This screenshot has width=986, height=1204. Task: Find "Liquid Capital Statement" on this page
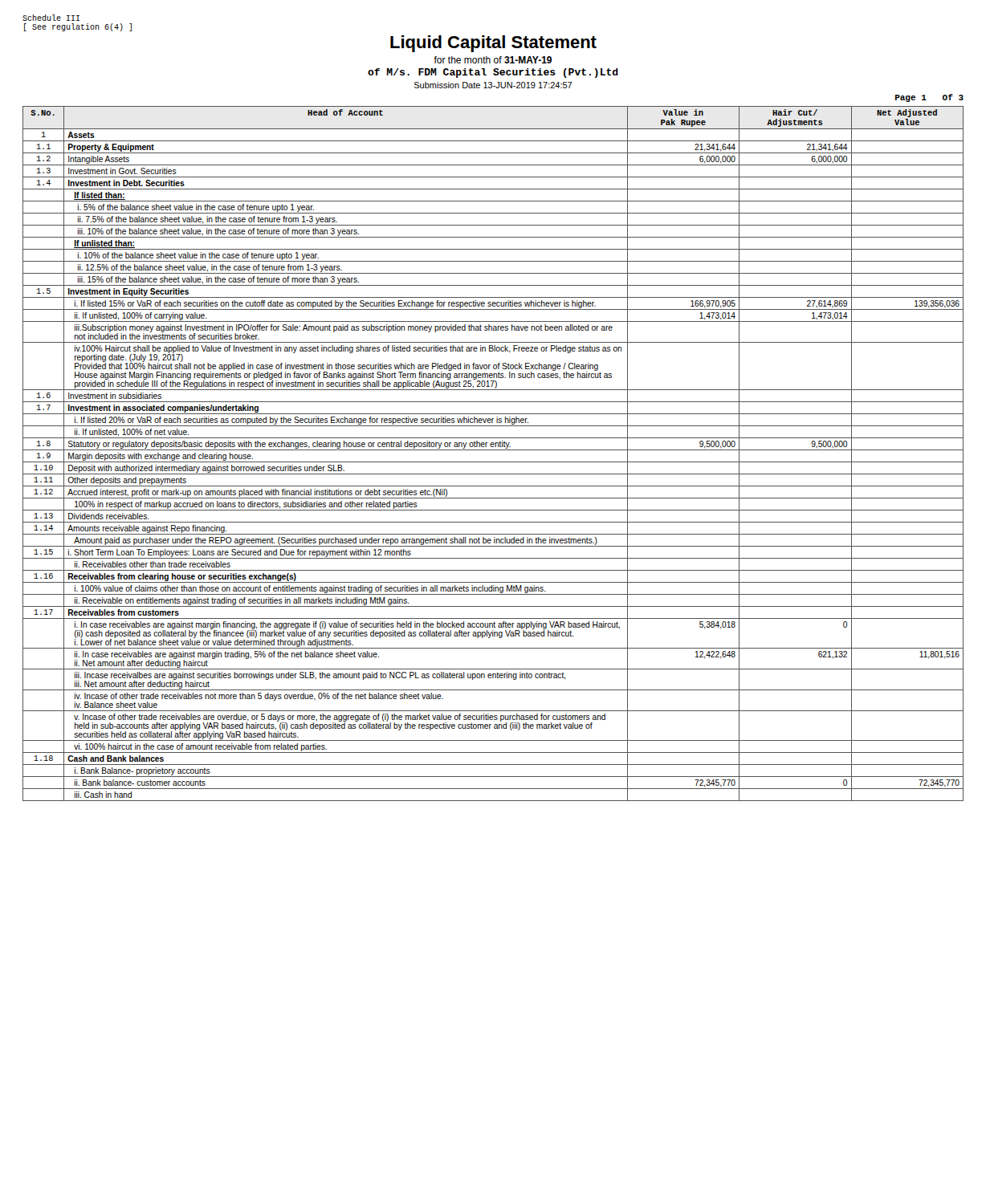[493, 42]
